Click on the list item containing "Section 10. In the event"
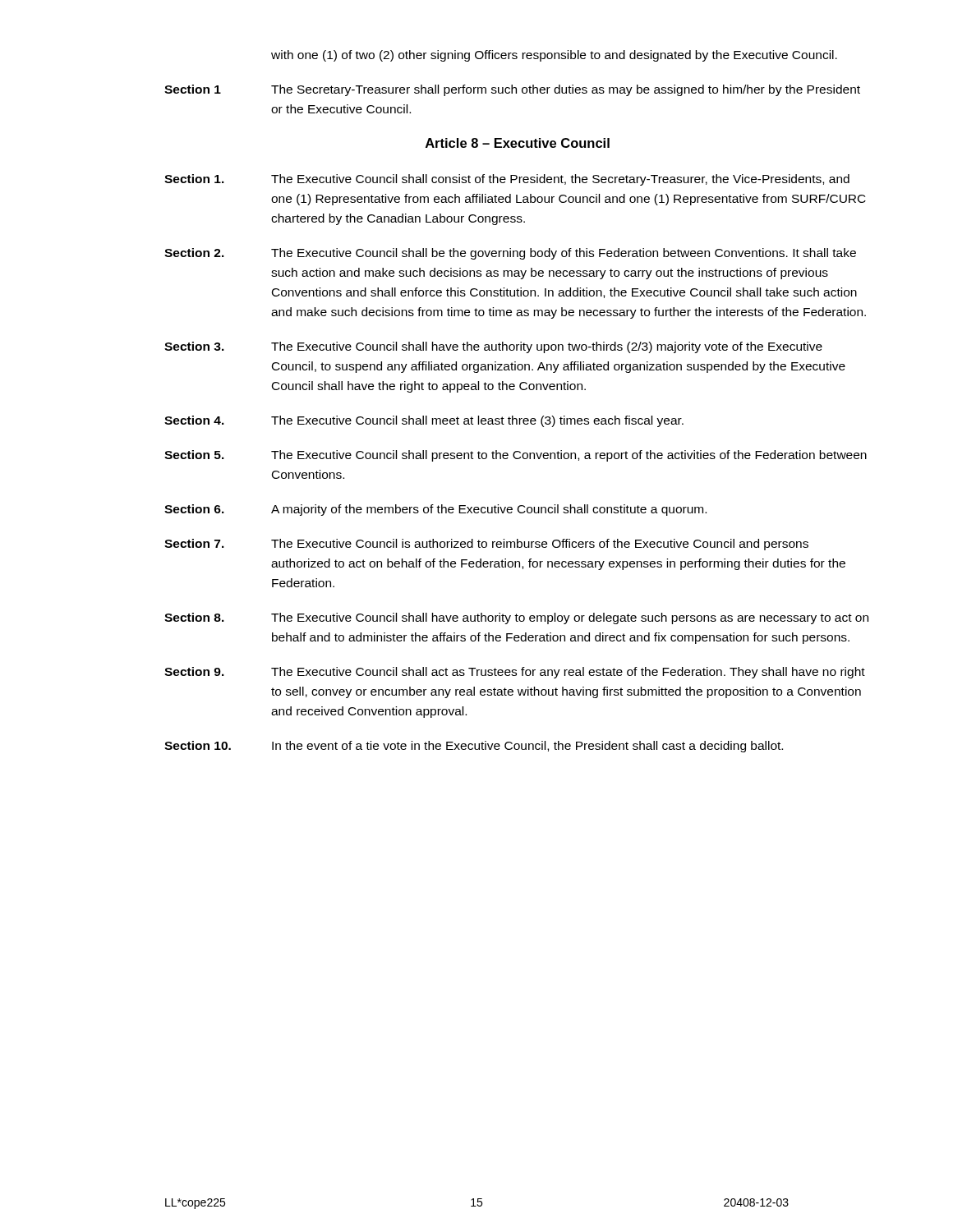Viewport: 953px width, 1232px height. pos(518,746)
